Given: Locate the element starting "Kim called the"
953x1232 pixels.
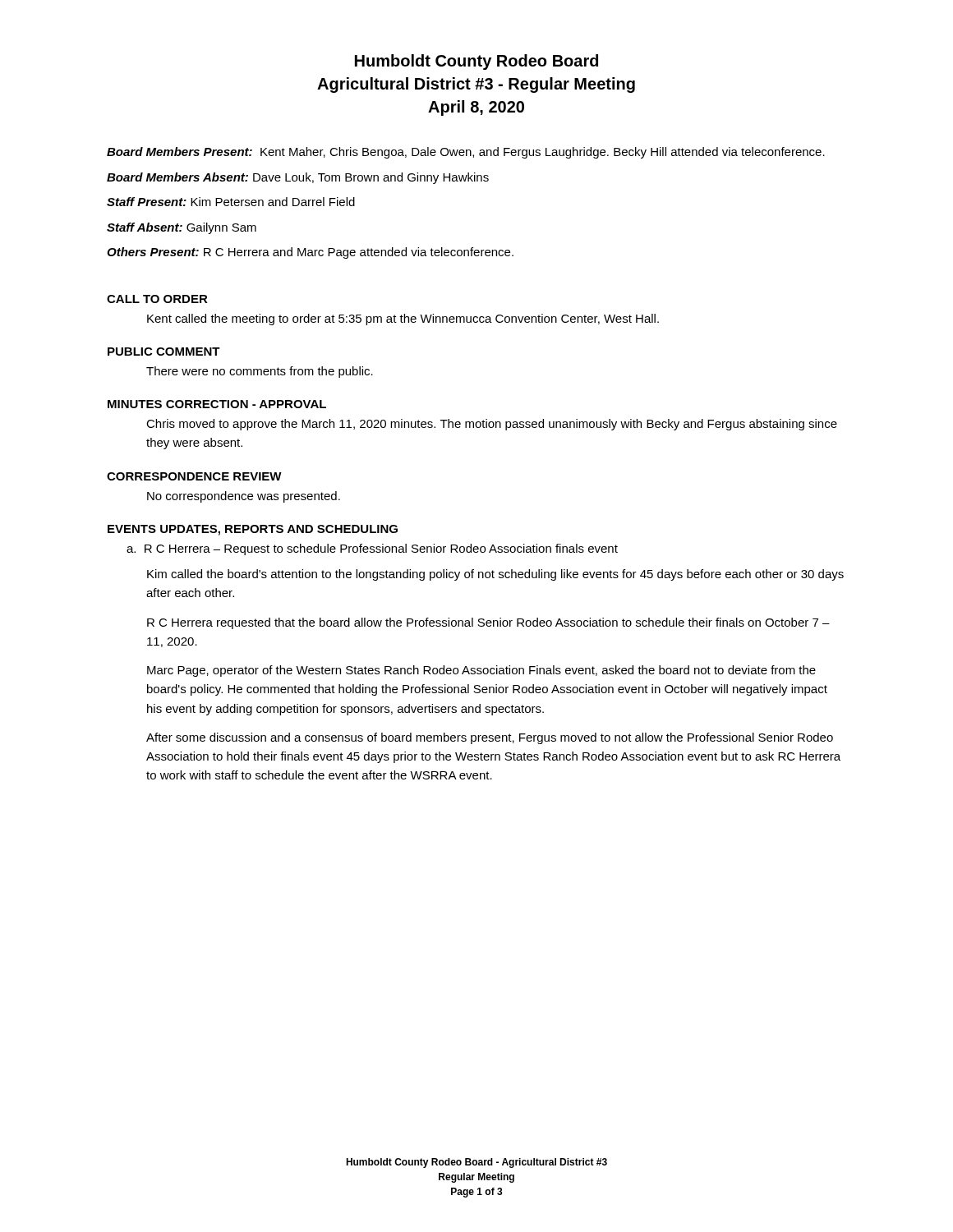Looking at the screenshot, I should click(496, 583).
